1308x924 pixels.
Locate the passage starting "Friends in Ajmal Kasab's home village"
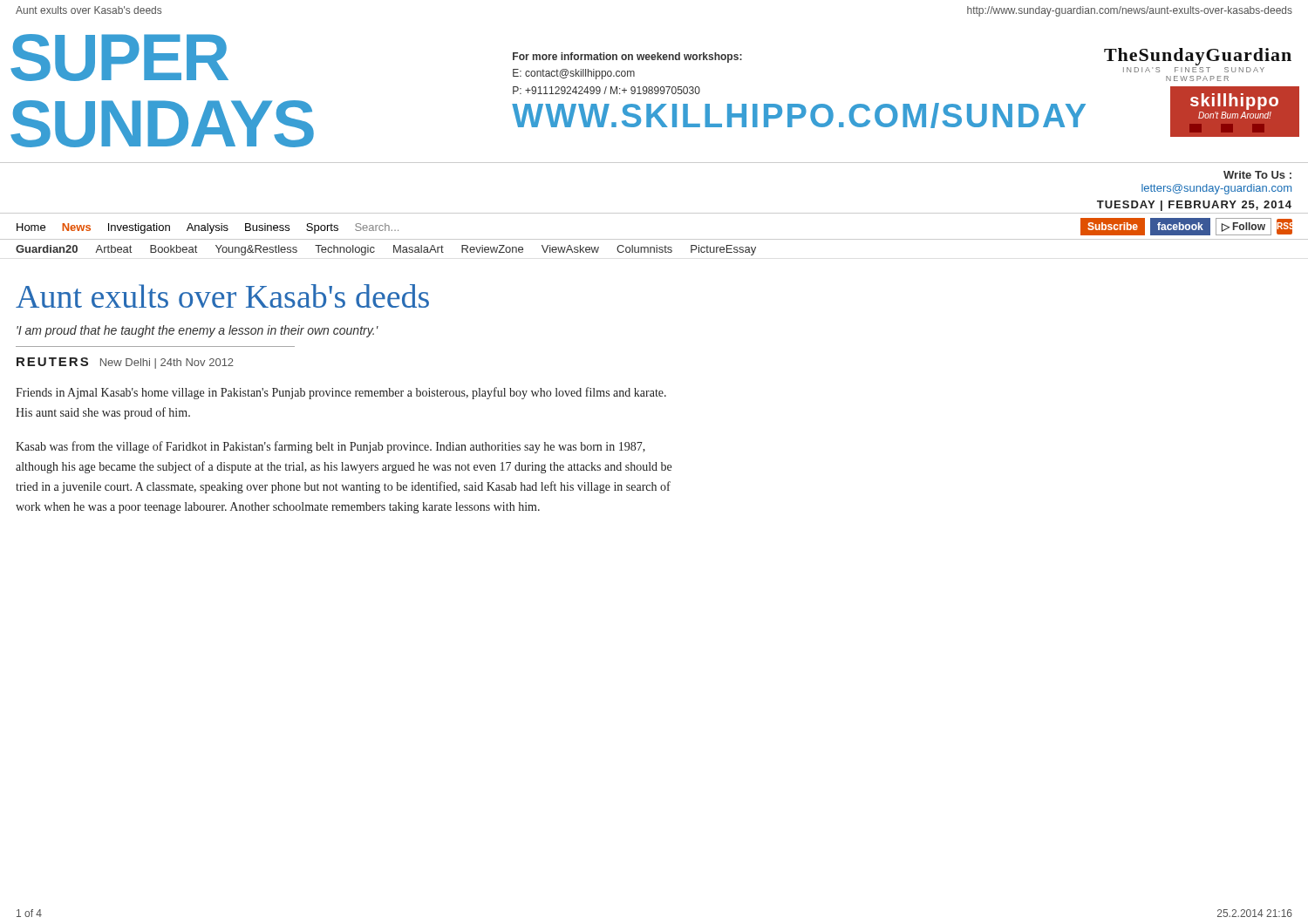pyautogui.click(x=341, y=402)
